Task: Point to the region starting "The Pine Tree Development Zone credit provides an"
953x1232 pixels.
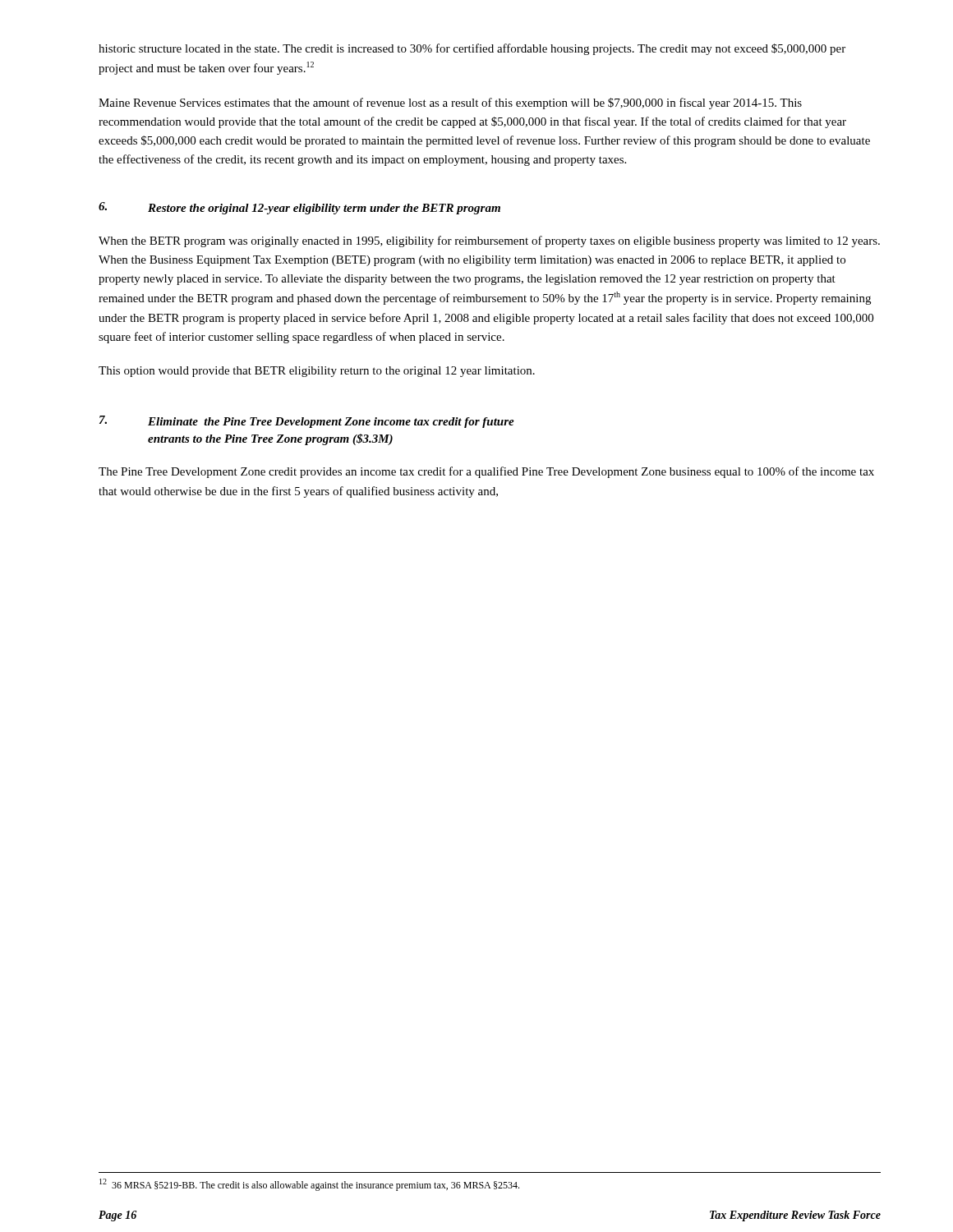Action: pos(486,481)
